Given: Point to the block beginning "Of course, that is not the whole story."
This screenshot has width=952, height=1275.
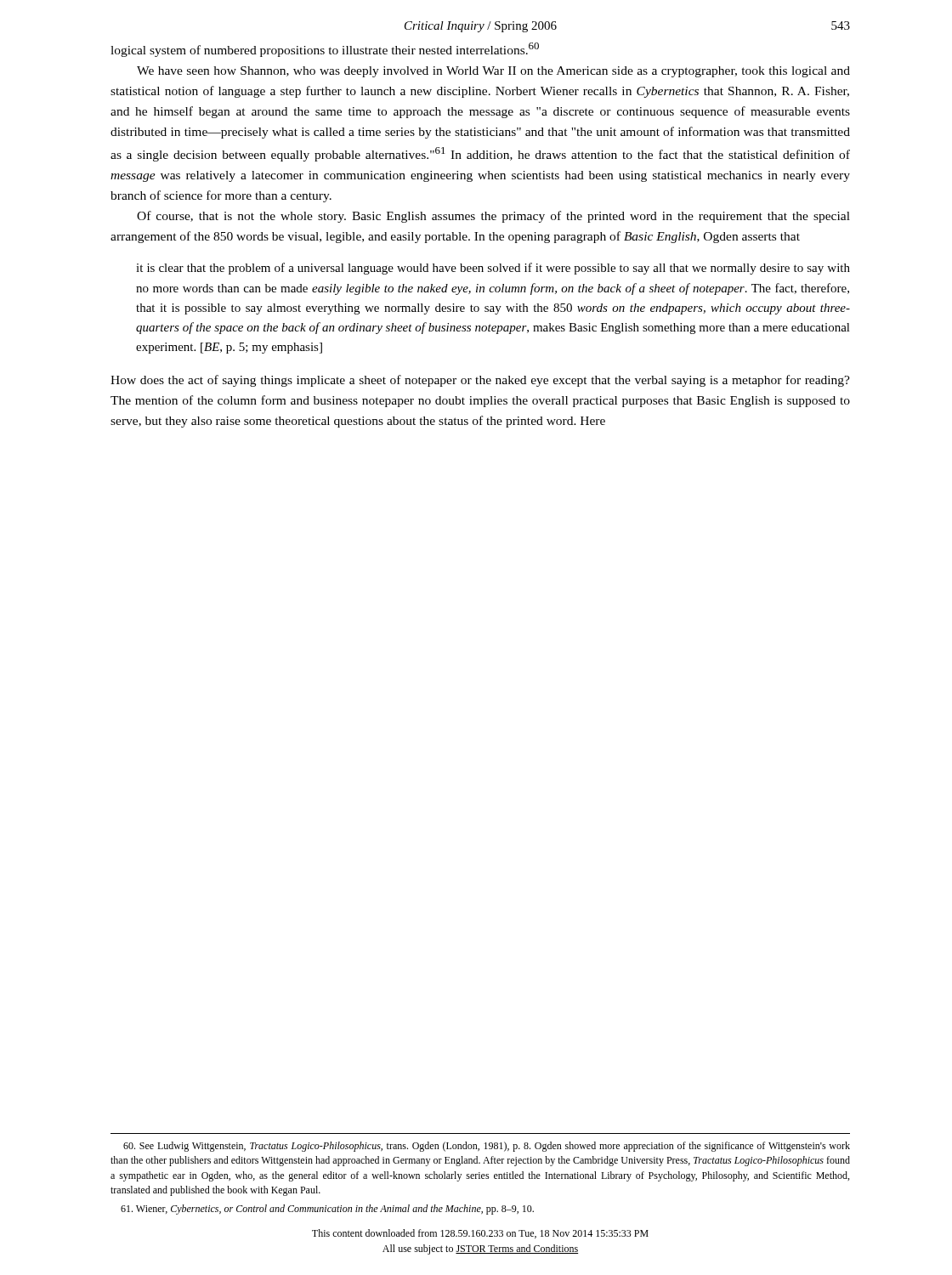Looking at the screenshot, I should coord(480,226).
